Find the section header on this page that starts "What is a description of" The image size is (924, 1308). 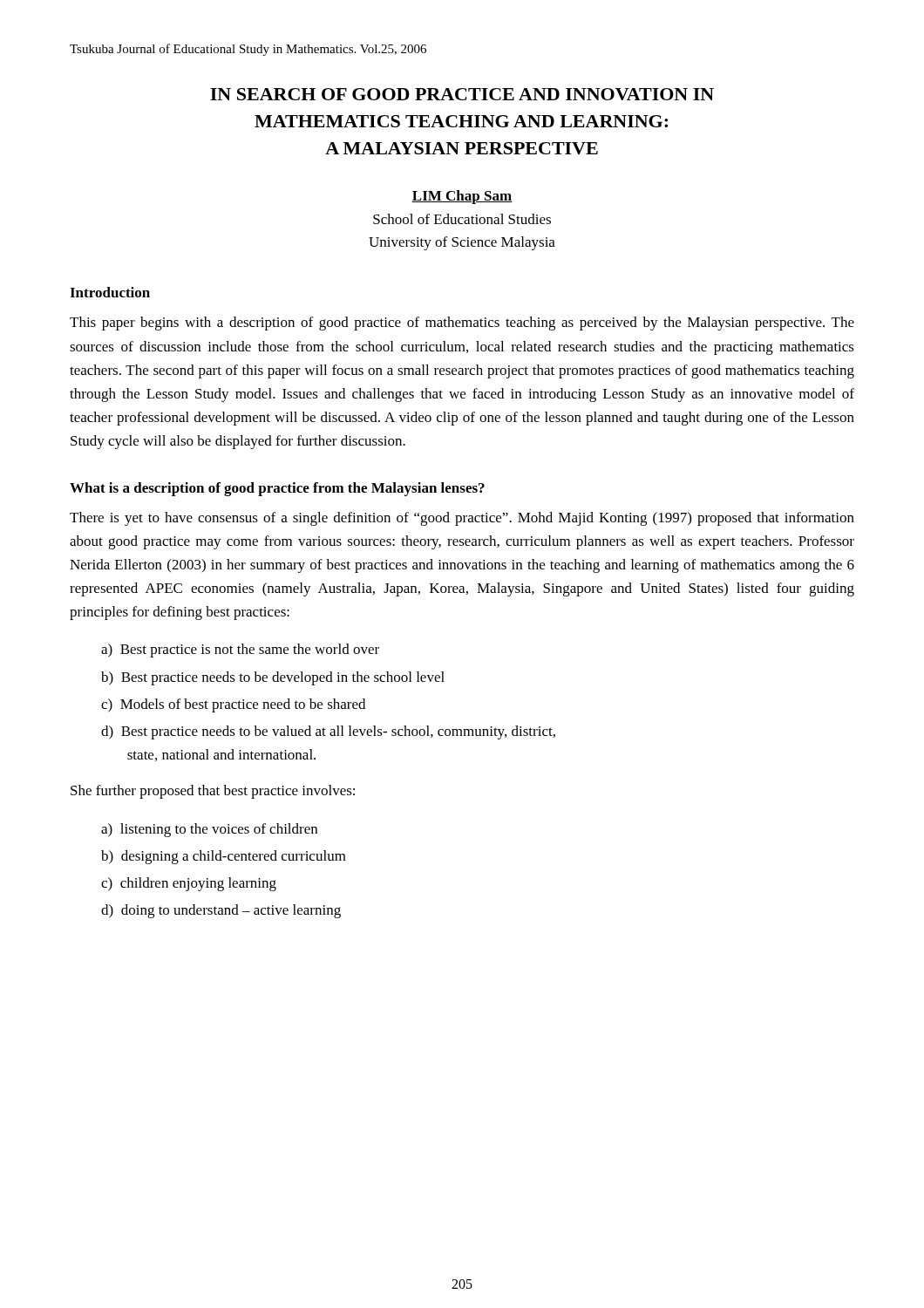pyautogui.click(x=277, y=487)
